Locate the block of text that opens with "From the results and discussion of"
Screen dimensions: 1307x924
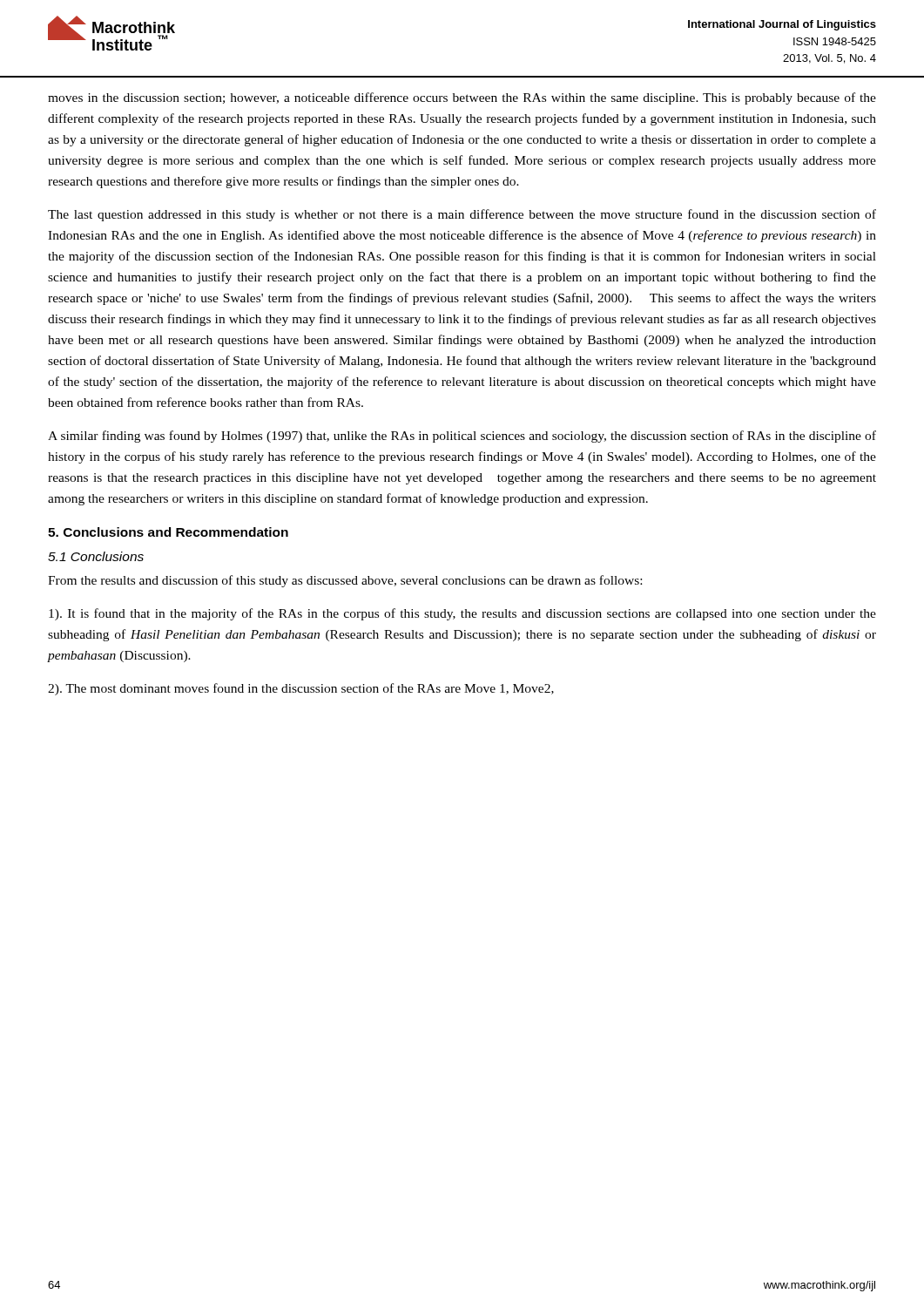(x=346, y=580)
